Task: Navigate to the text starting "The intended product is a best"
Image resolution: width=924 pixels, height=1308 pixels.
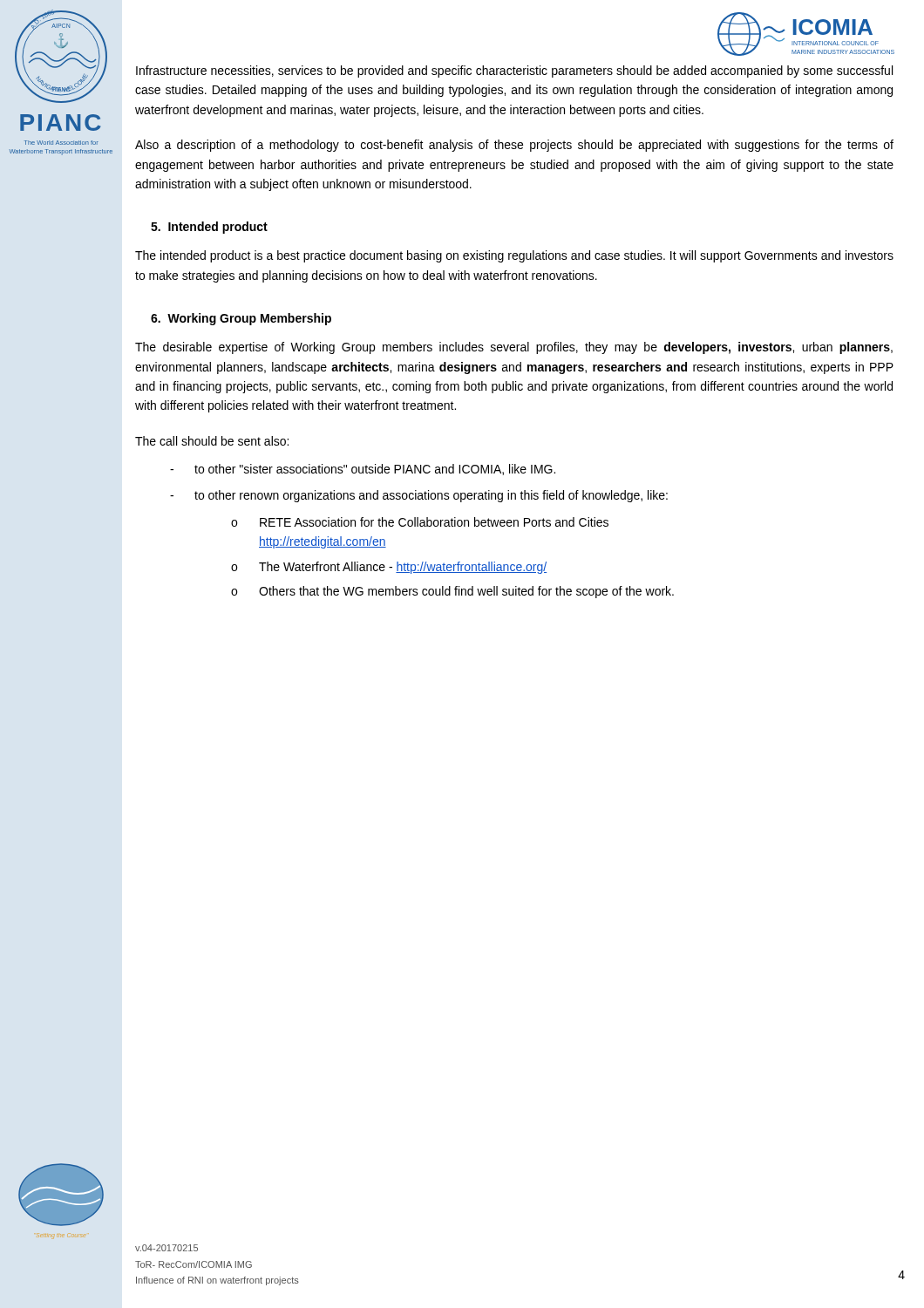Action: [514, 266]
